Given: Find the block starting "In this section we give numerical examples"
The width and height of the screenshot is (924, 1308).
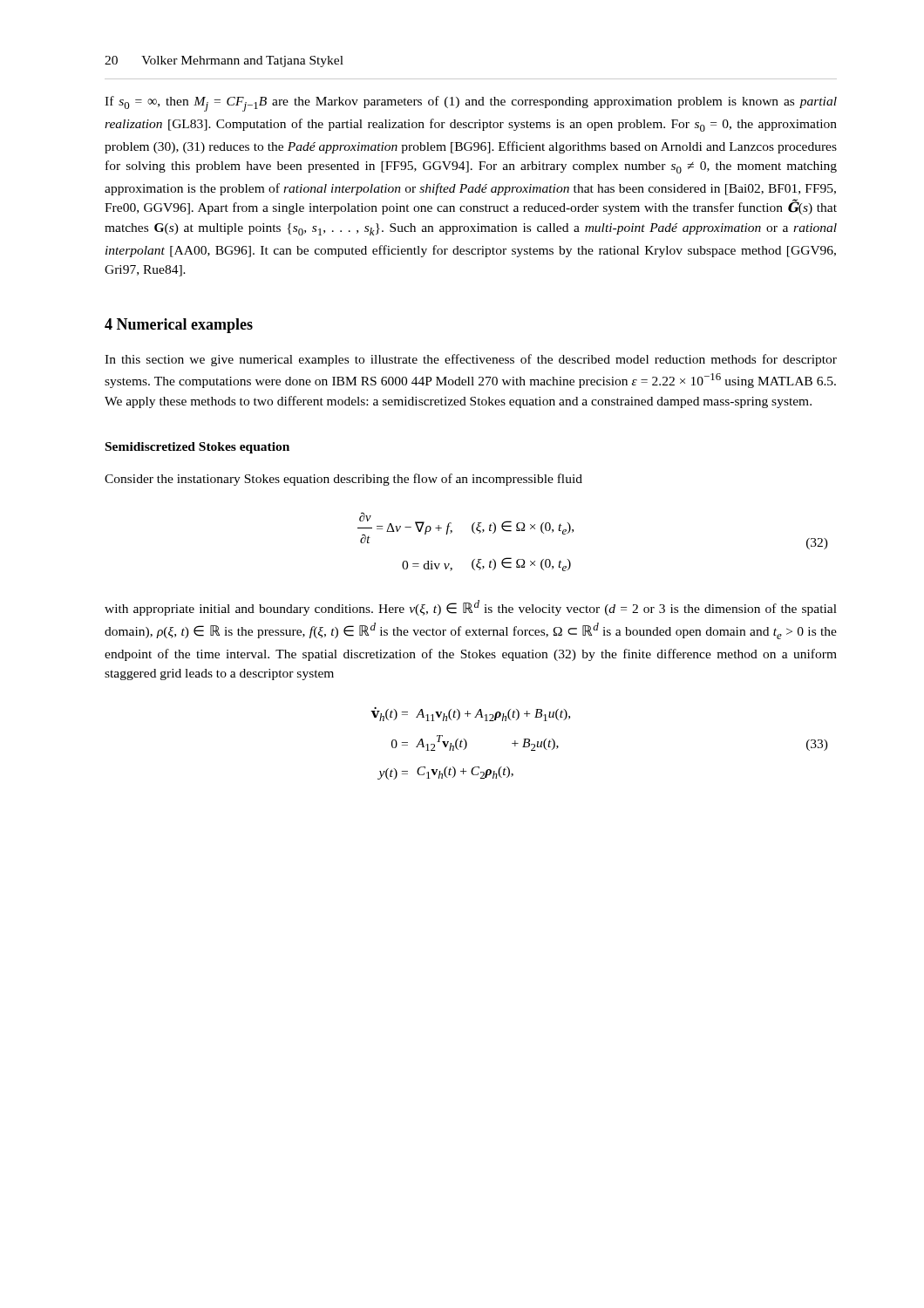Looking at the screenshot, I should [471, 380].
